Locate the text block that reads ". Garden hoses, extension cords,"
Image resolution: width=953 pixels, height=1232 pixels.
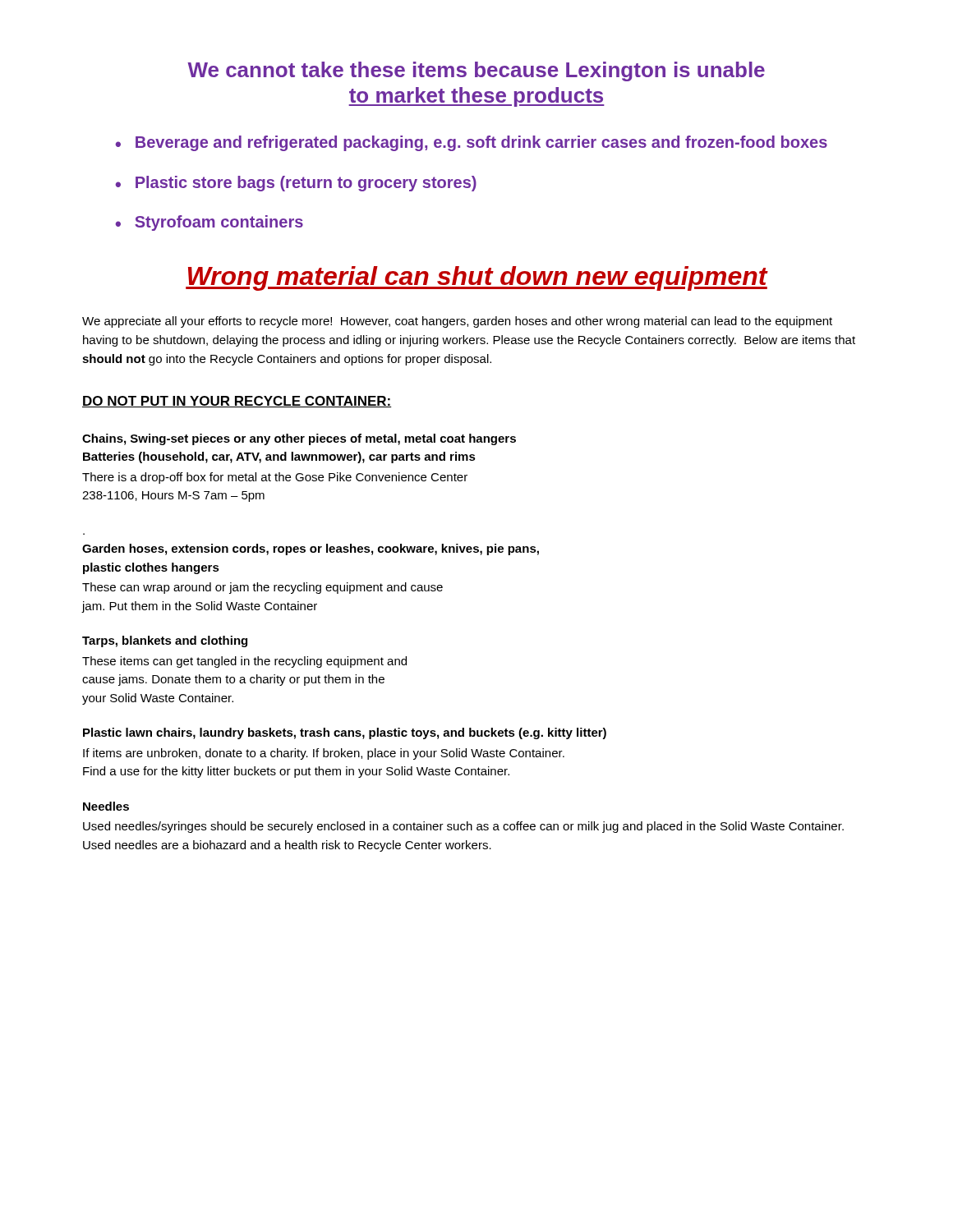click(x=311, y=549)
